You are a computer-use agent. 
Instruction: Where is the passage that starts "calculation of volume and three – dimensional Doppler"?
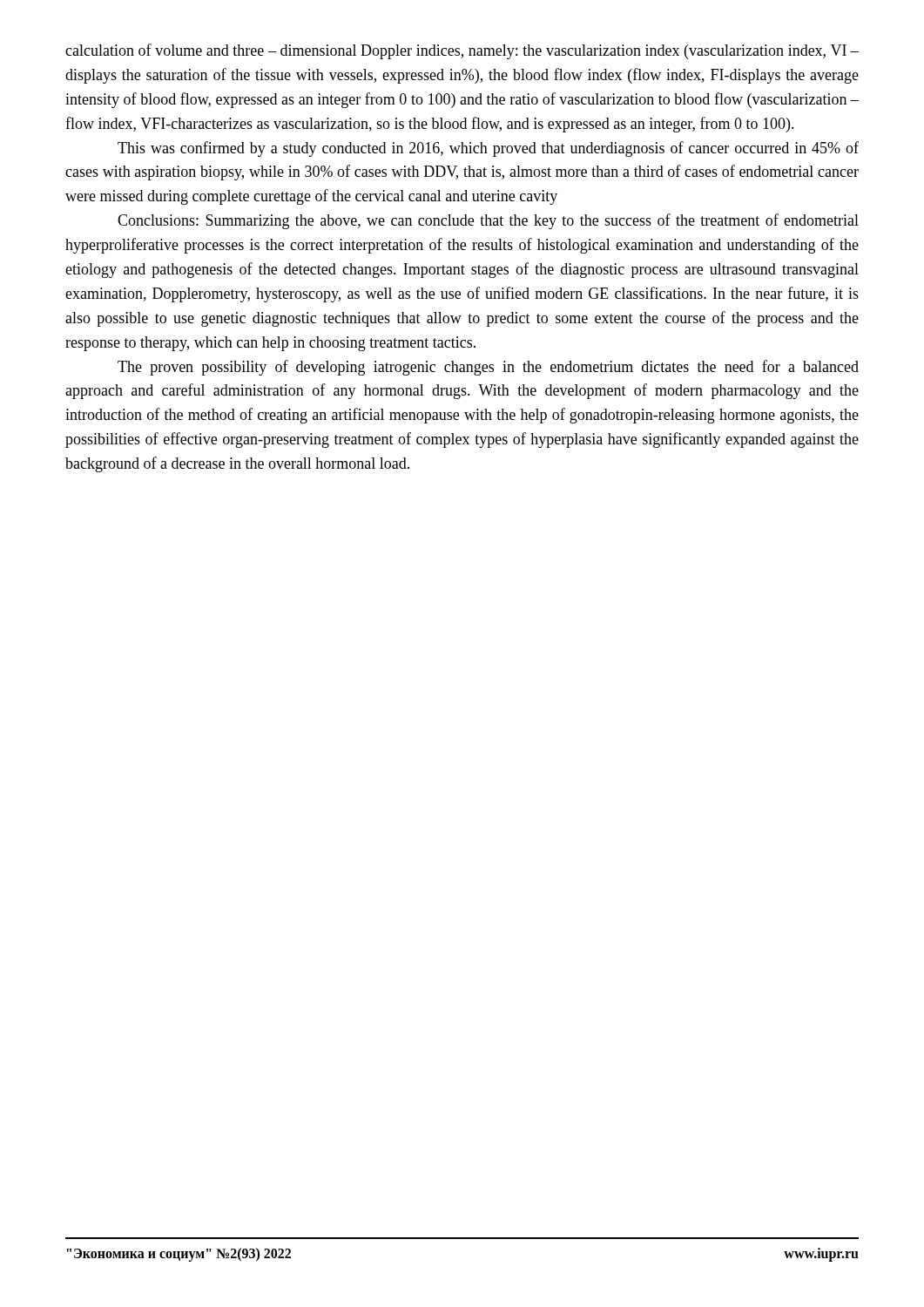[462, 88]
